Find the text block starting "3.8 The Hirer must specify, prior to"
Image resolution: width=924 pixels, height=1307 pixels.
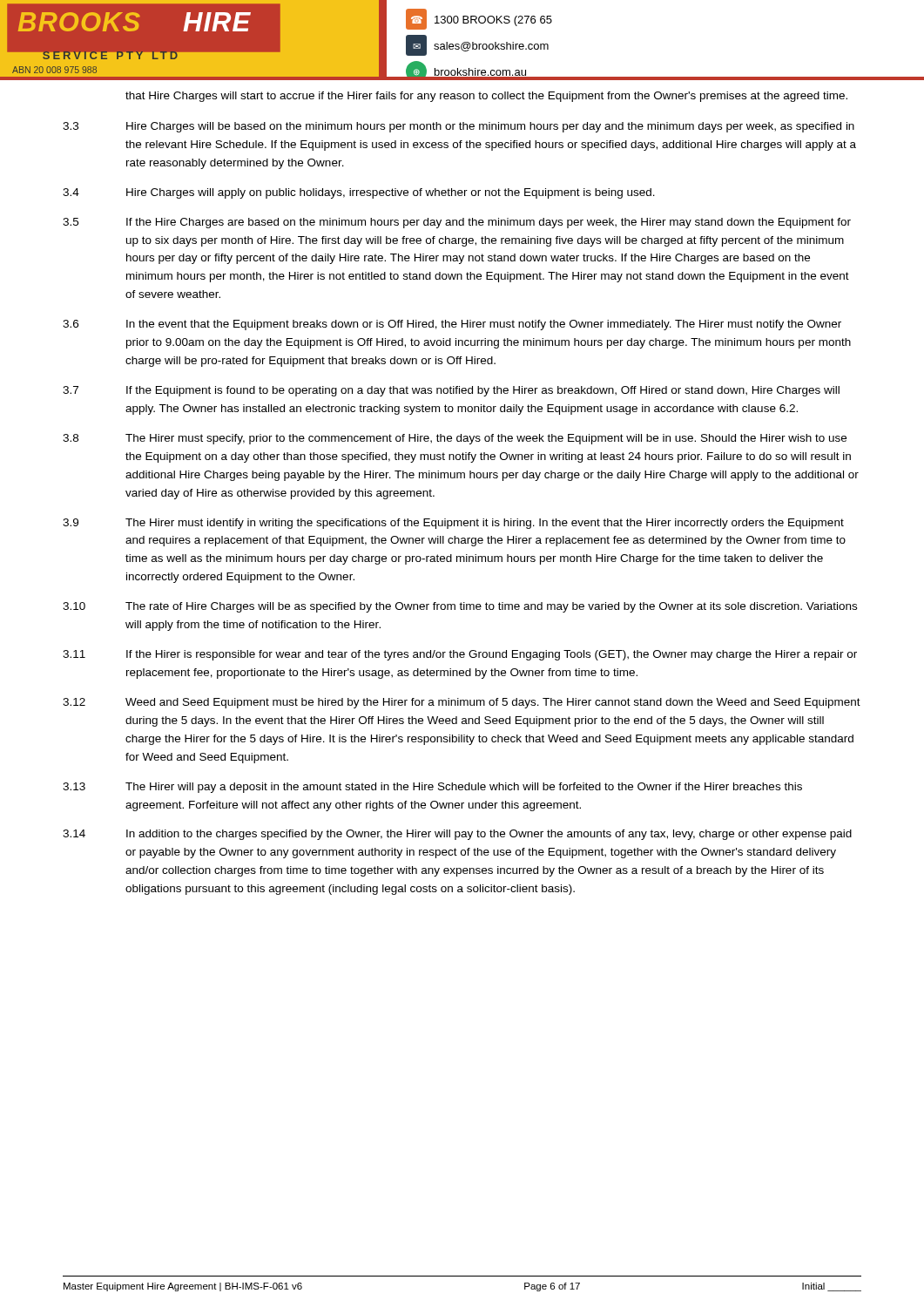462,466
